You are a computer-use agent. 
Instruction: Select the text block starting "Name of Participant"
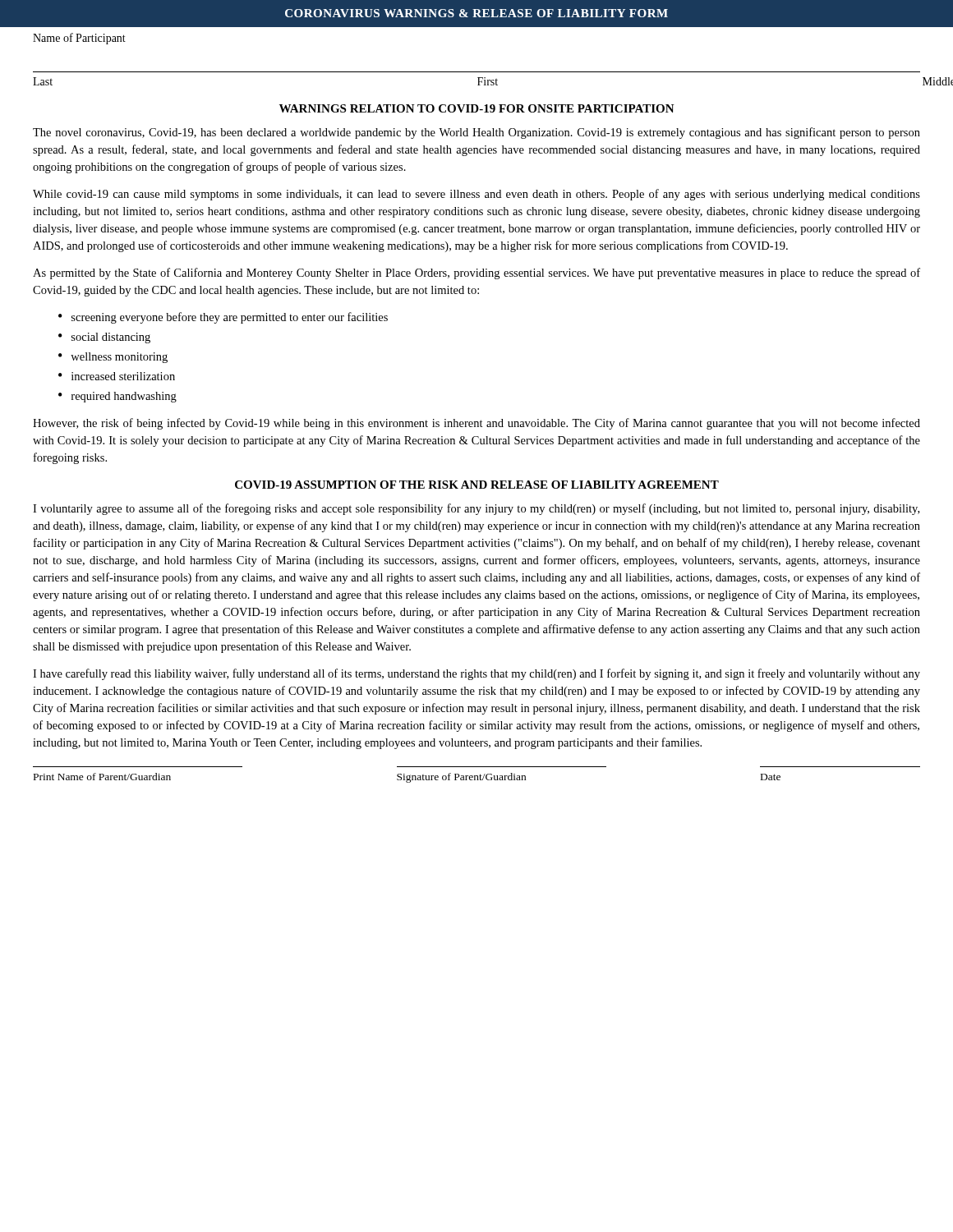coord(79,38)
